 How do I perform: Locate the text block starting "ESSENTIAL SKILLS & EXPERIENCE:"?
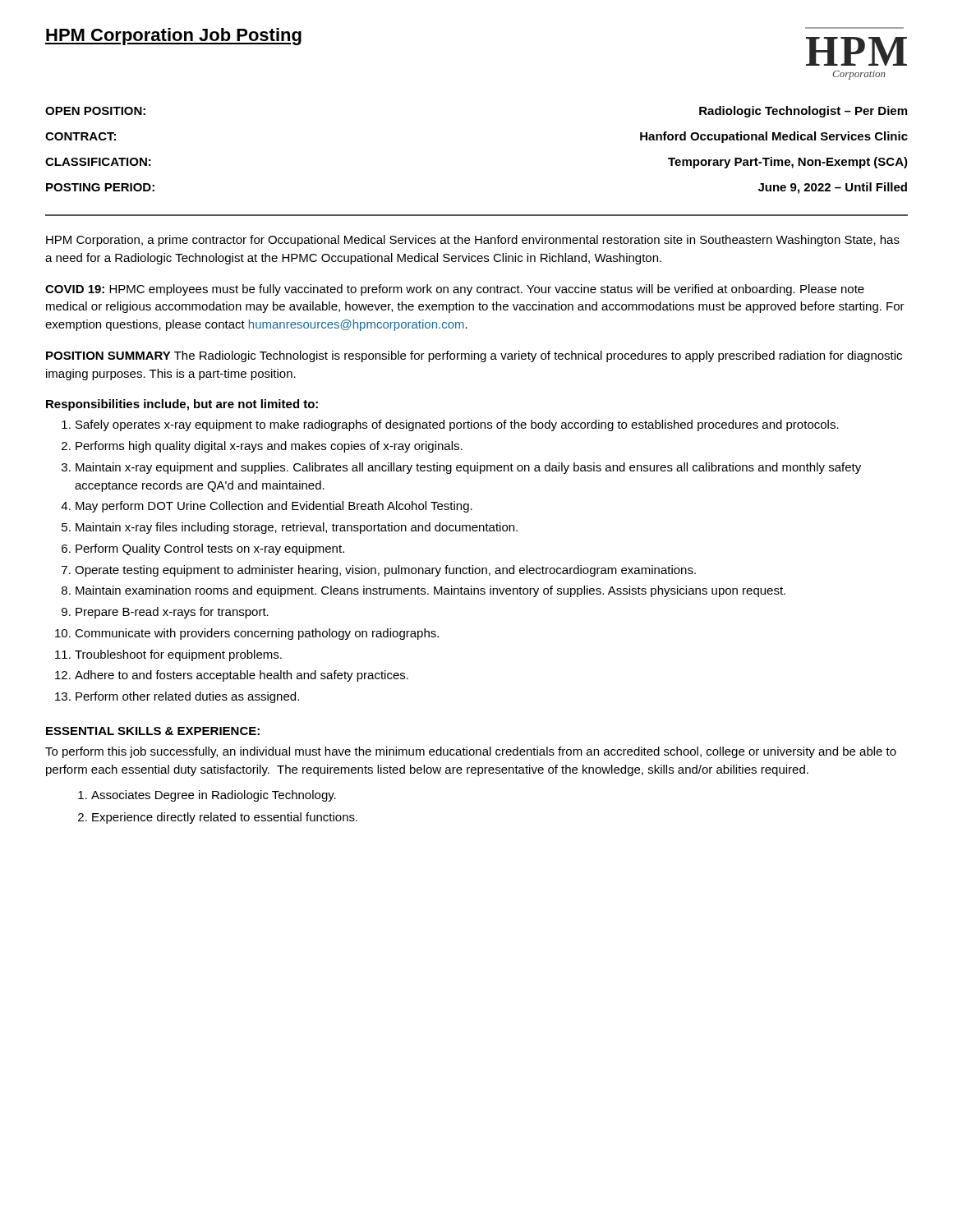[x=153, y=730]
